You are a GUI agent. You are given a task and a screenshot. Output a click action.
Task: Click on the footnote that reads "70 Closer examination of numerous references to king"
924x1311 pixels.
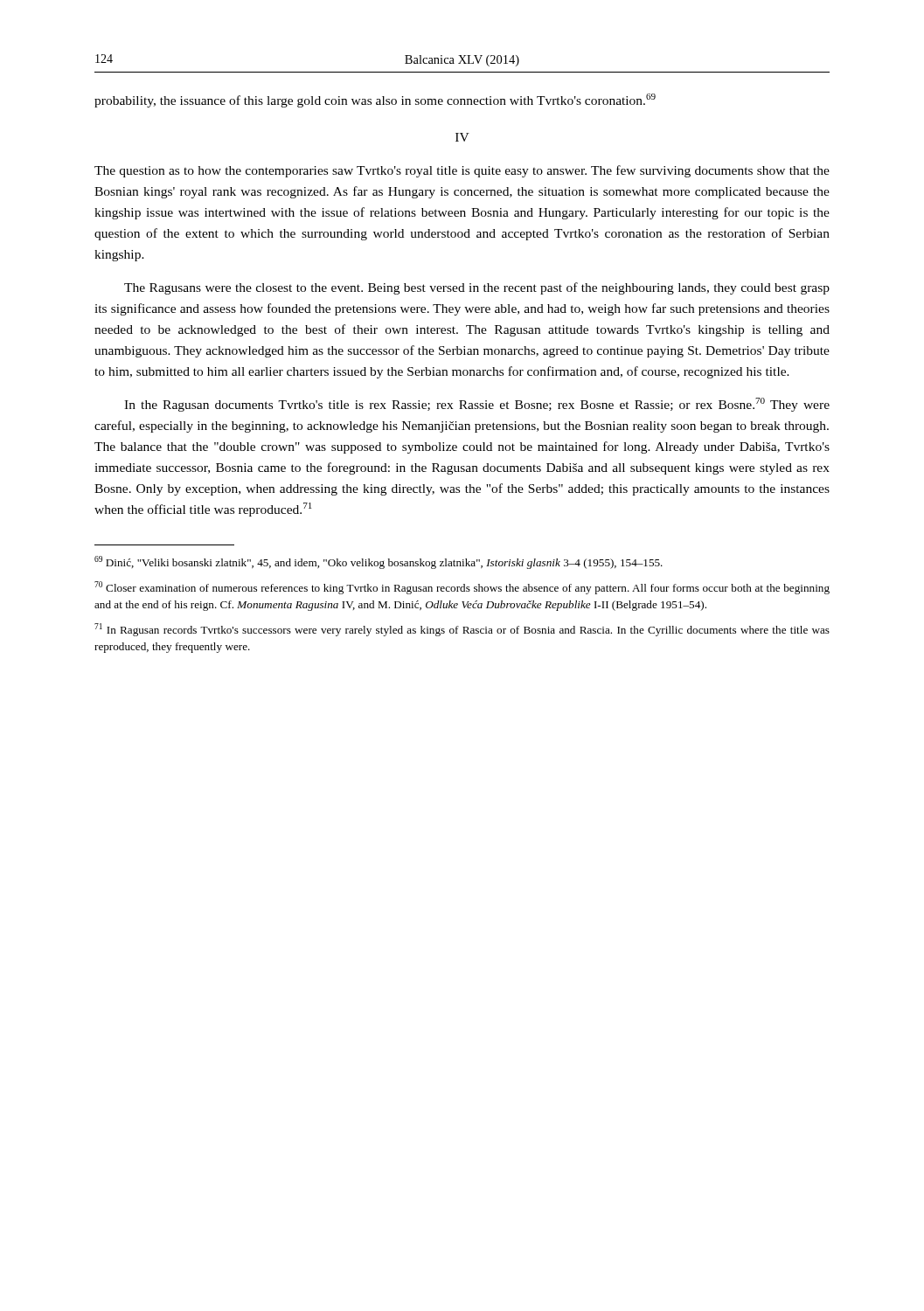pos(462,596)
